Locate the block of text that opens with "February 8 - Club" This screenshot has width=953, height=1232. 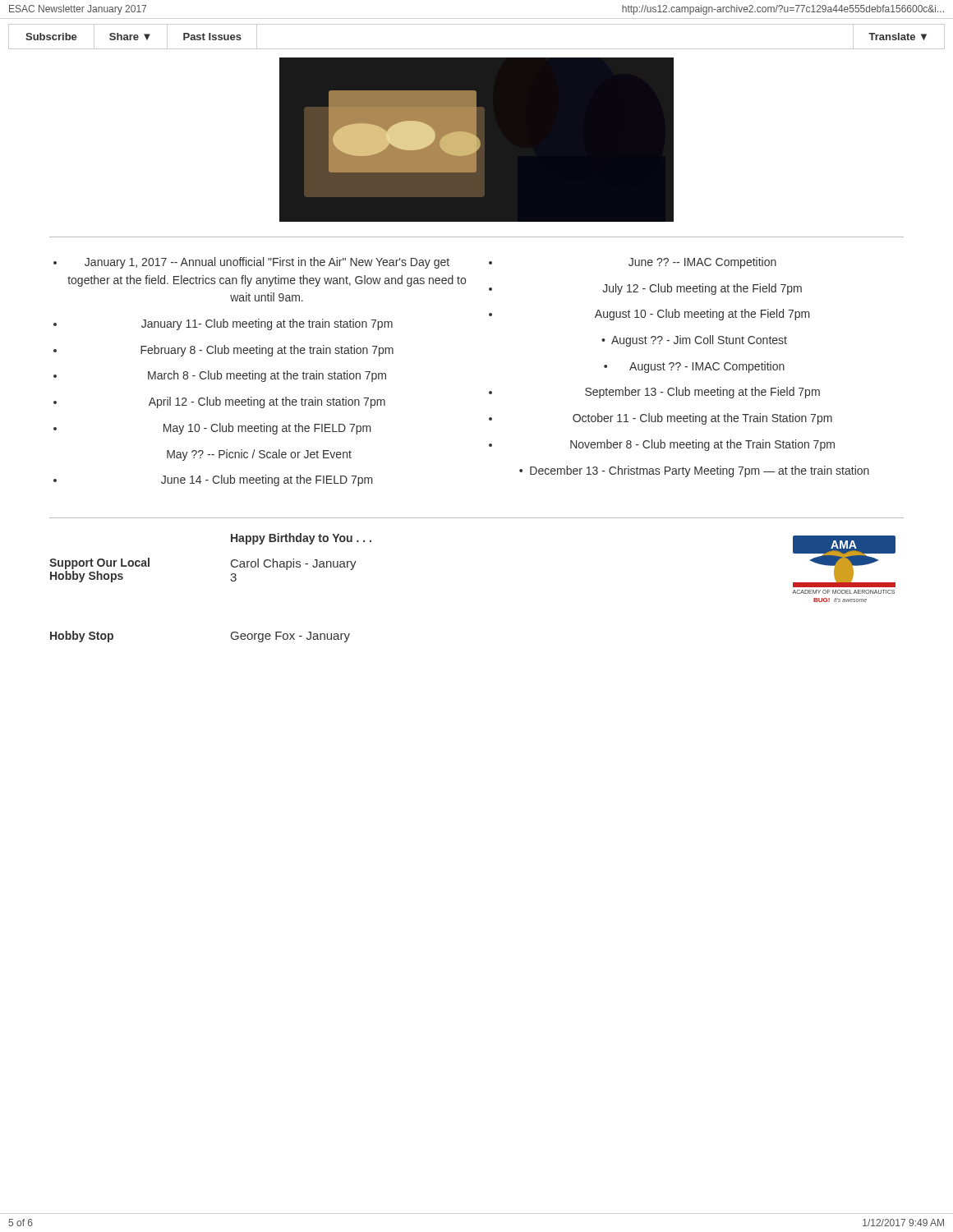pos(267,350)
